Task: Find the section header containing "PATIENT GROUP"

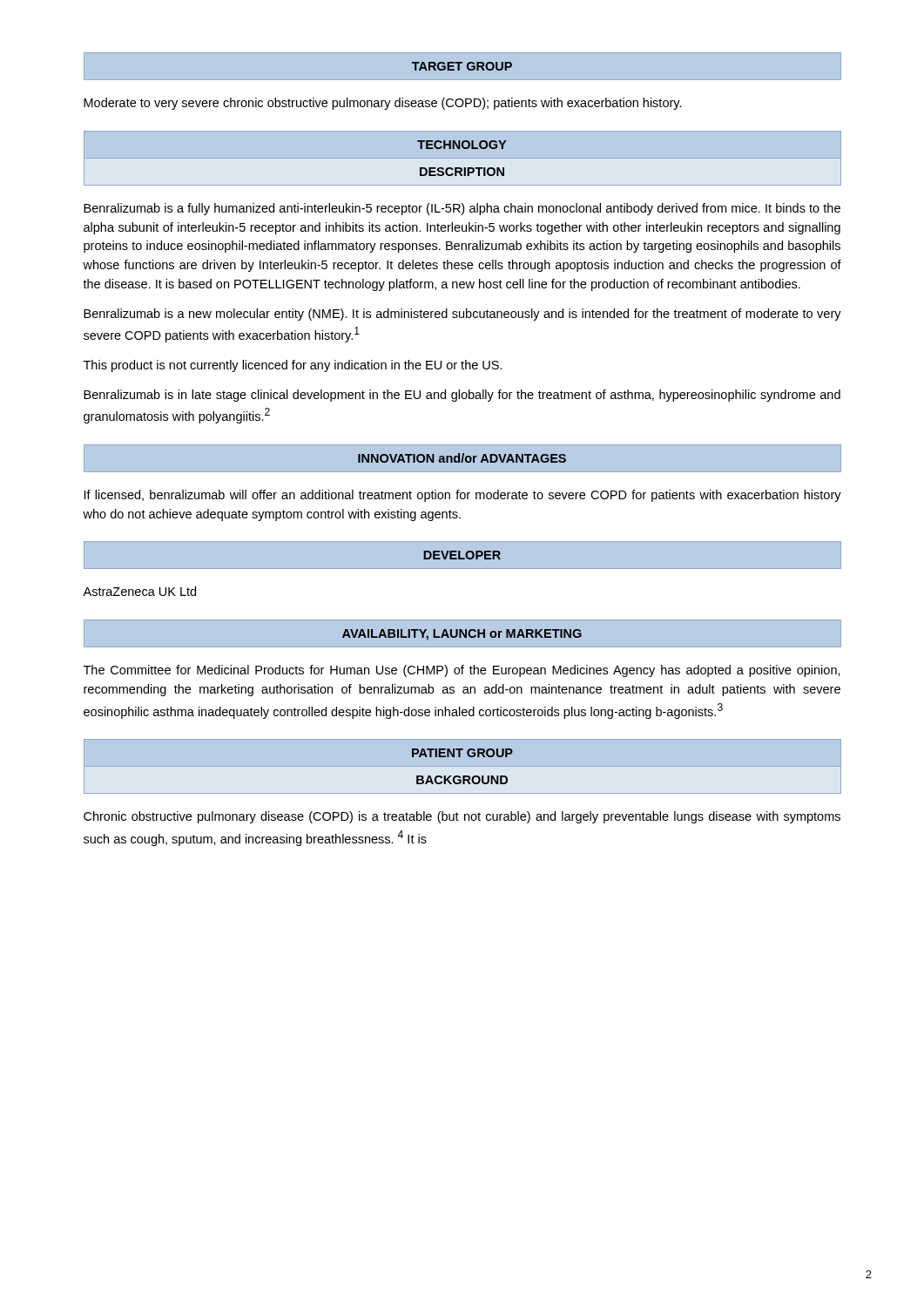Action: click(462, 753)
